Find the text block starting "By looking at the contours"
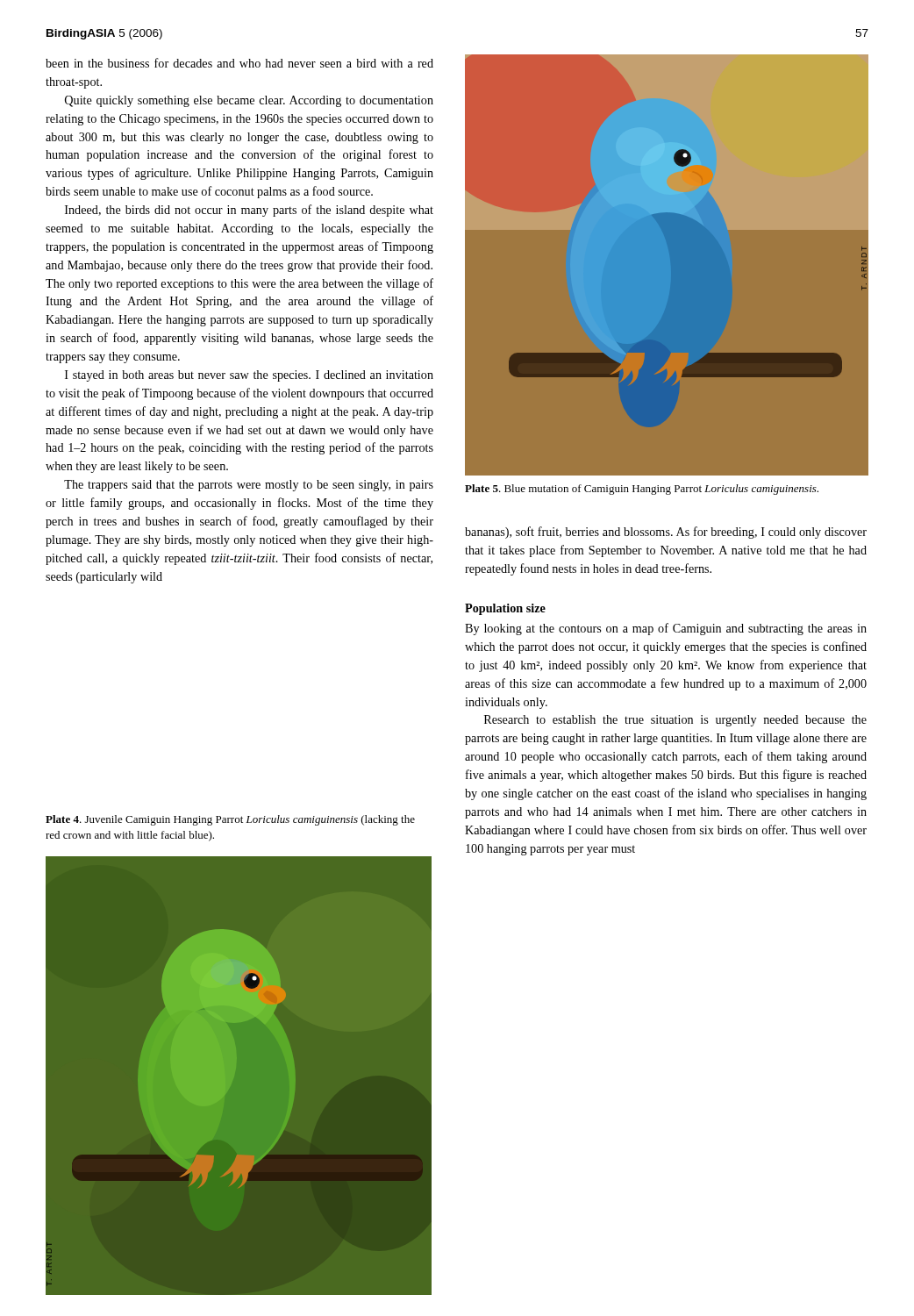The width and height of the screenshot is (914, 1316). pos(666,738)
